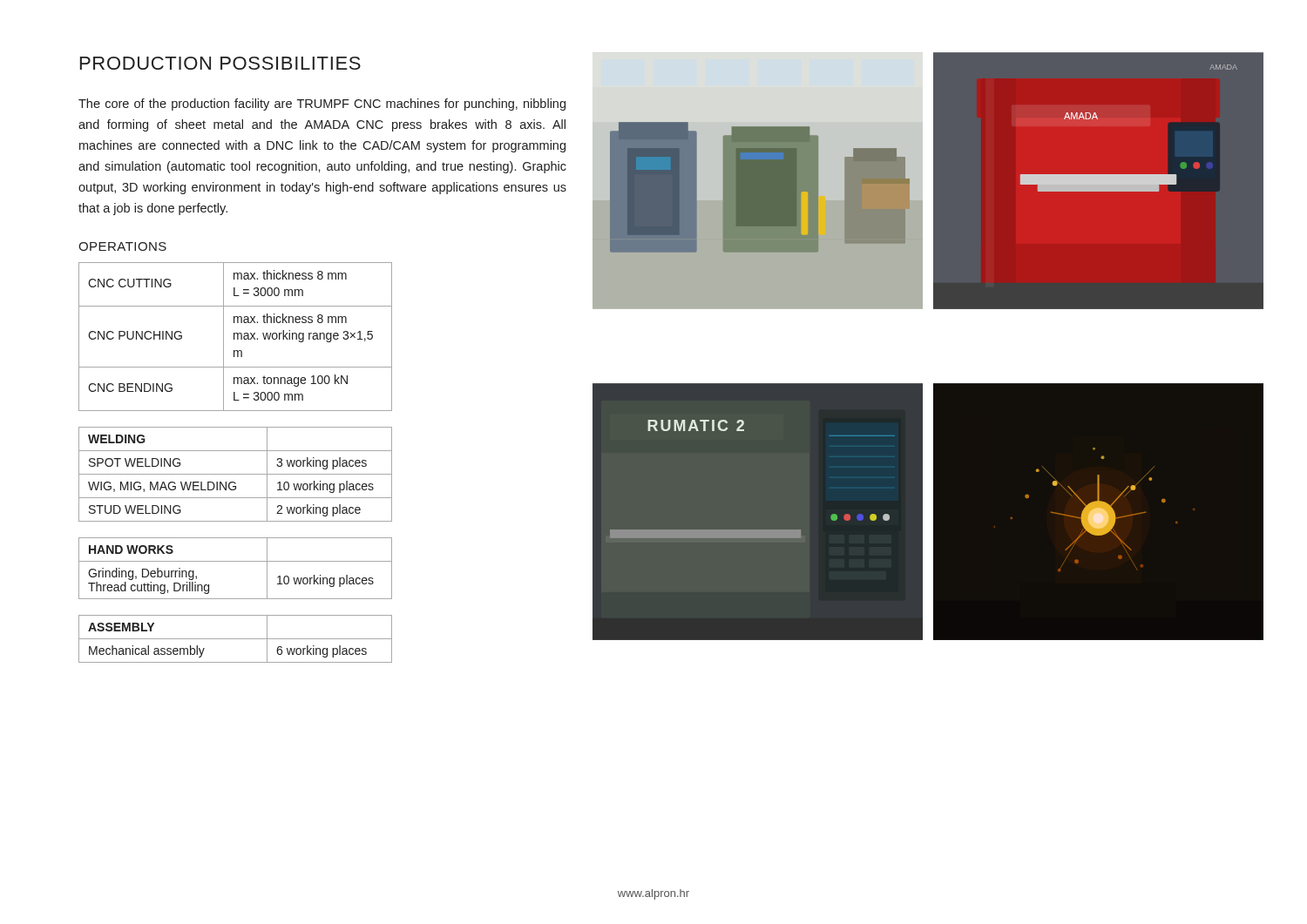Select the table that reads "Mechanical assembly"

tap(322, 639)
